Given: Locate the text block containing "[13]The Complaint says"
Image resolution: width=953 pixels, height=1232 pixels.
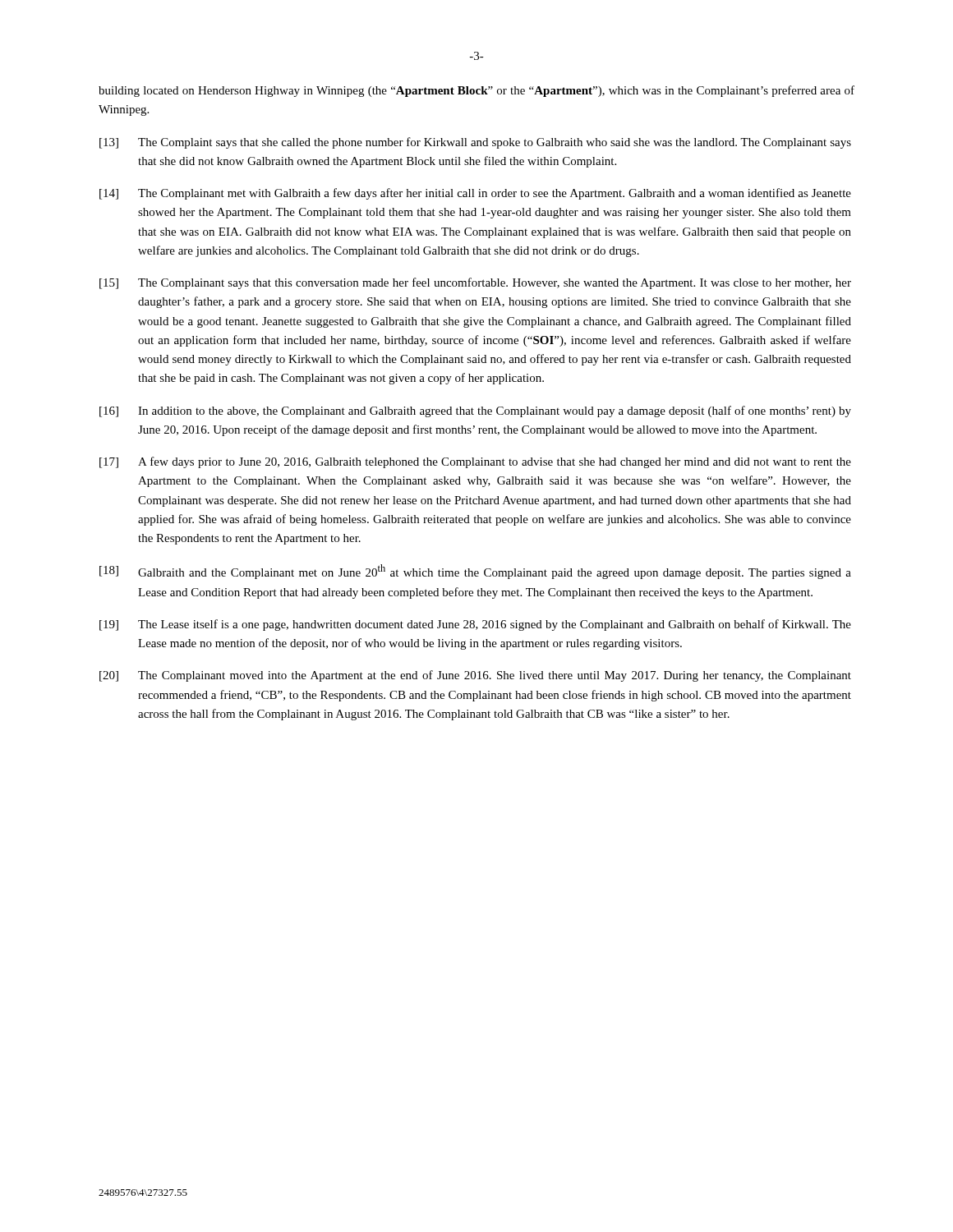Looking at the screenshot, I should (475, 152).
